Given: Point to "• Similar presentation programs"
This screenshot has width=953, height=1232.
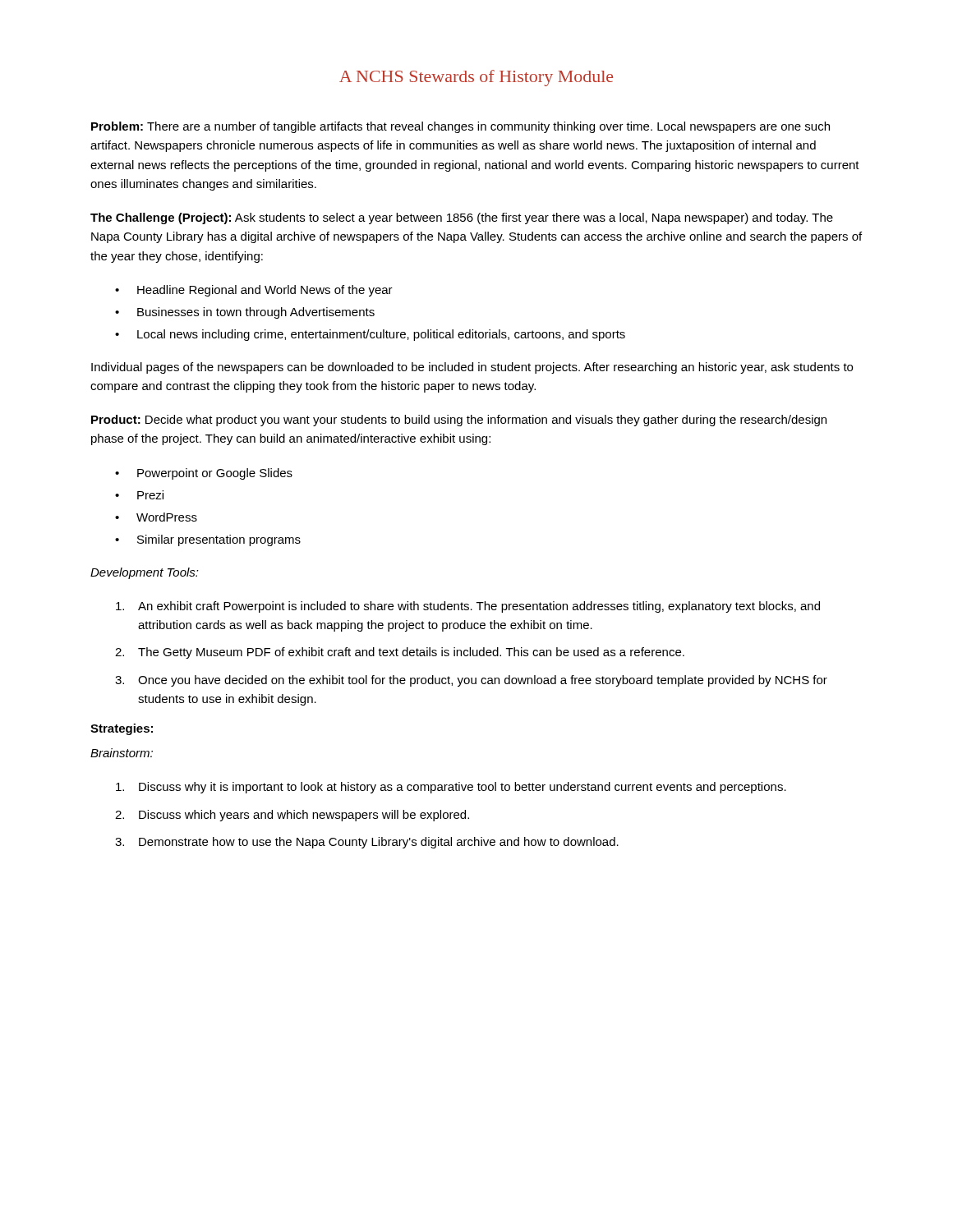Looking at the screenshot, I should tap(208, 540).
